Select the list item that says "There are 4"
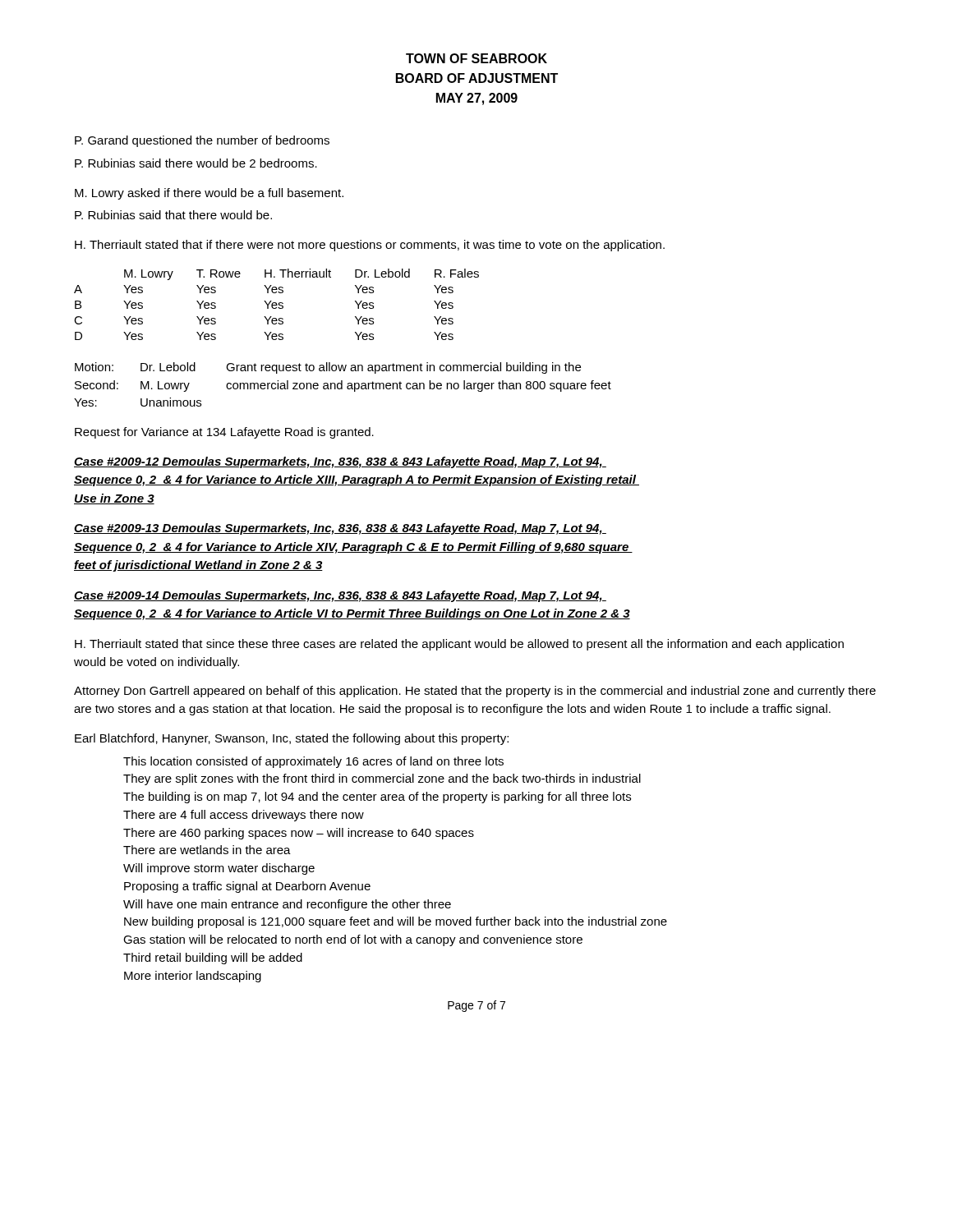 pos(243,814)
